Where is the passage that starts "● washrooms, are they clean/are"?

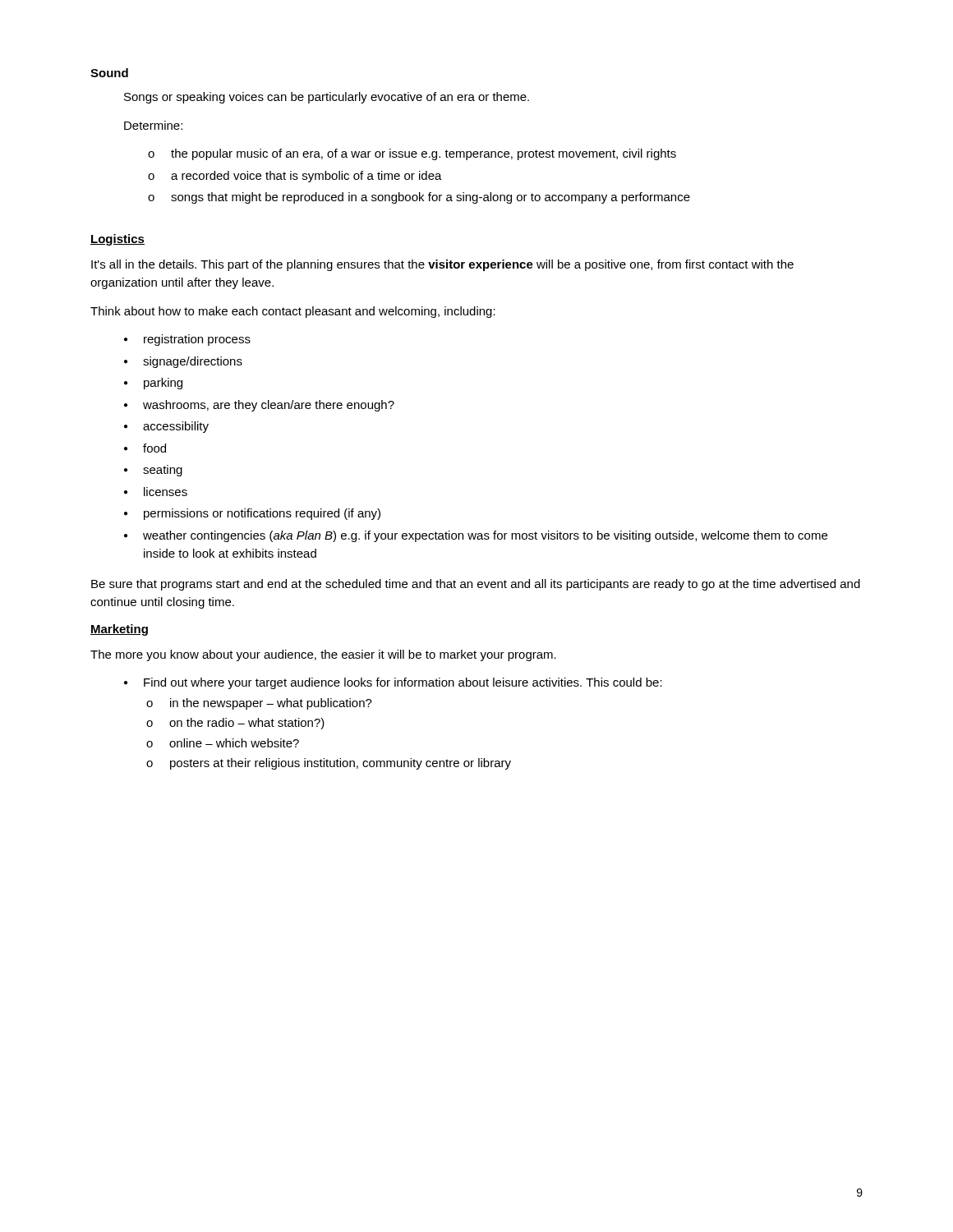pyautogui.click(x=259, y=405)
